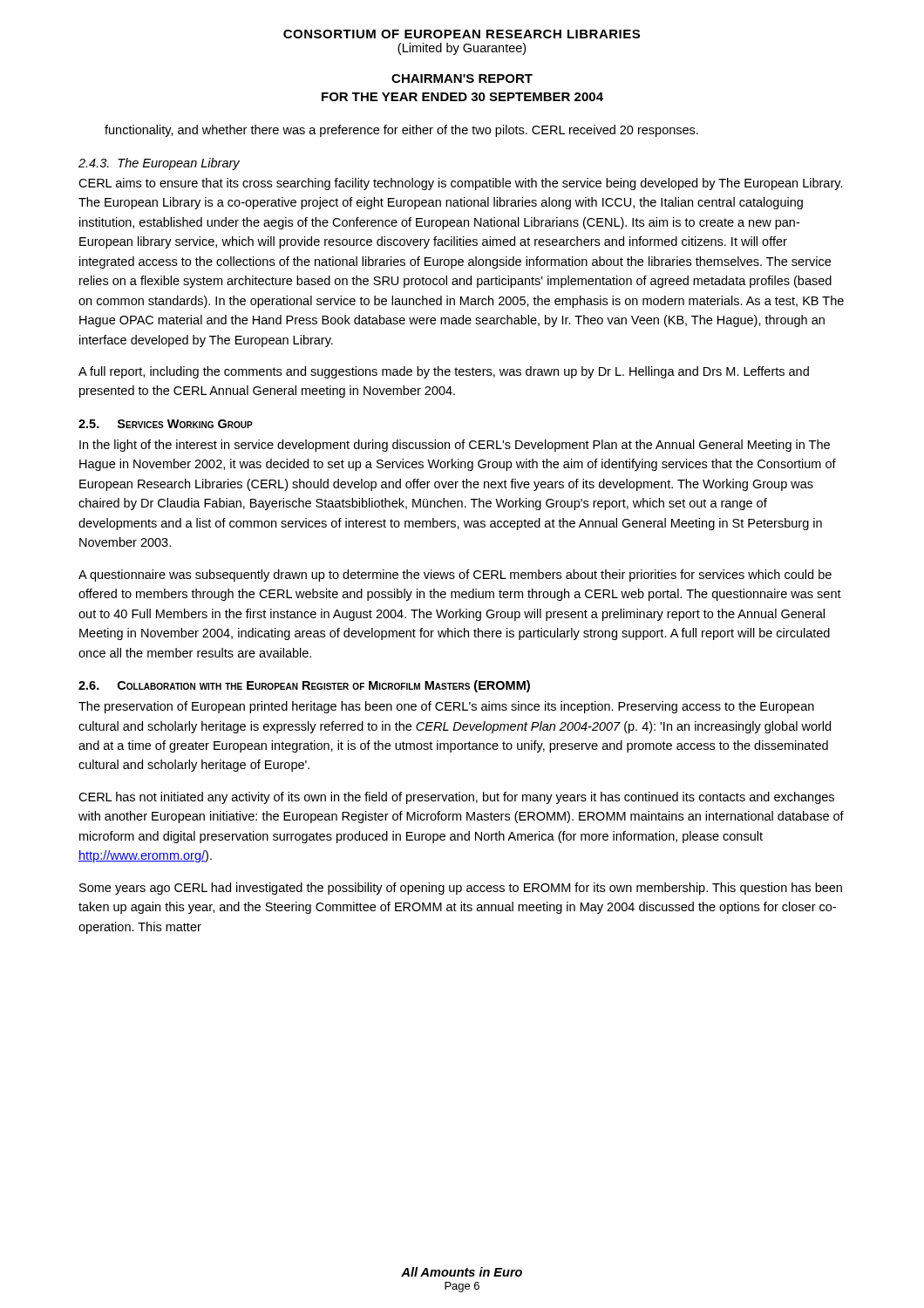Click on the title that says "FOR THE YEAR ENDED 30 SEPTEMBER 2004"
Viewport: 924px width, 1308px height.
(x=462, y=96)
